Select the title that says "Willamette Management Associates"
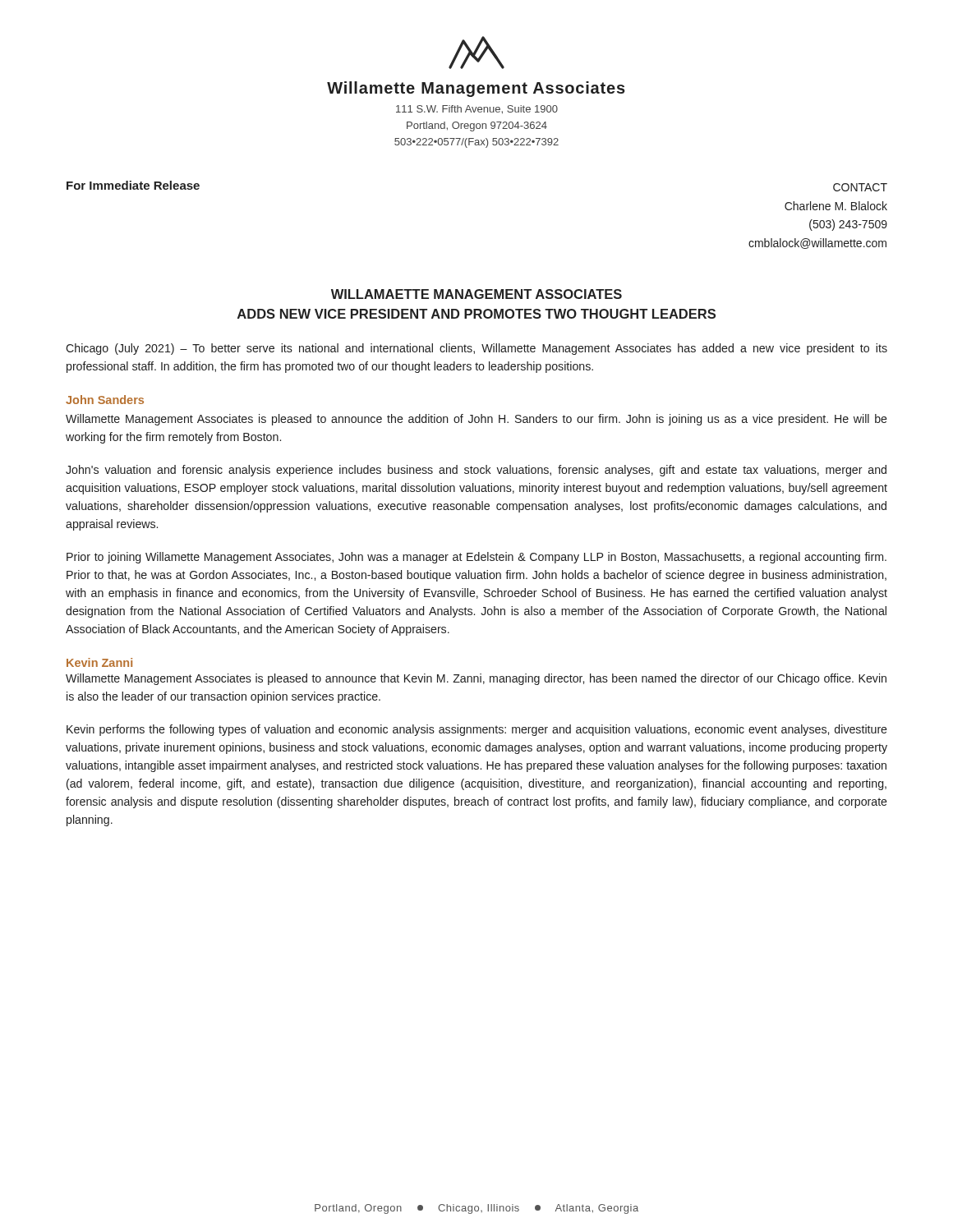 476,88
